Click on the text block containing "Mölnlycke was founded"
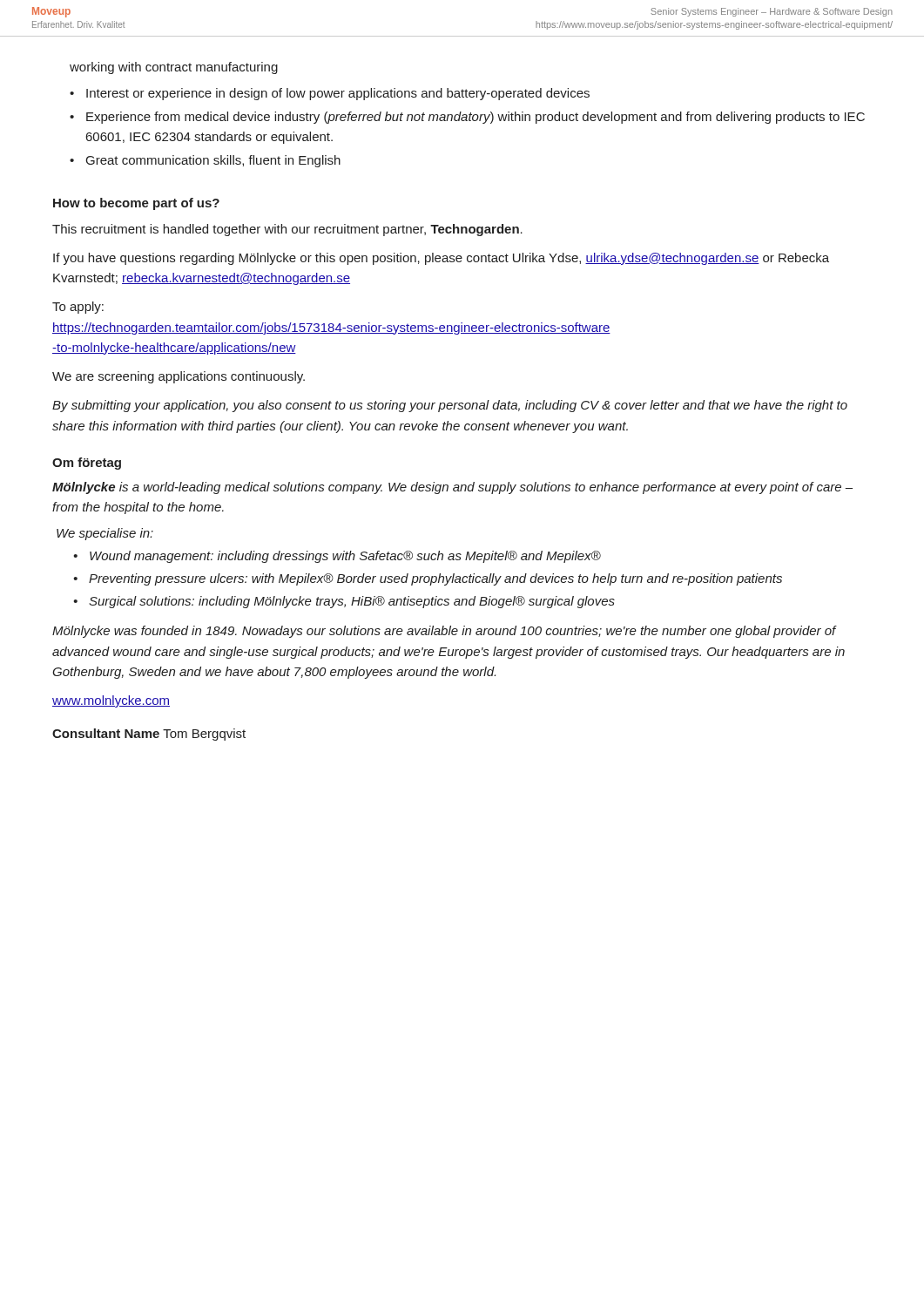Viewport: 924px width, 1307px height. [x=449, y=651]
